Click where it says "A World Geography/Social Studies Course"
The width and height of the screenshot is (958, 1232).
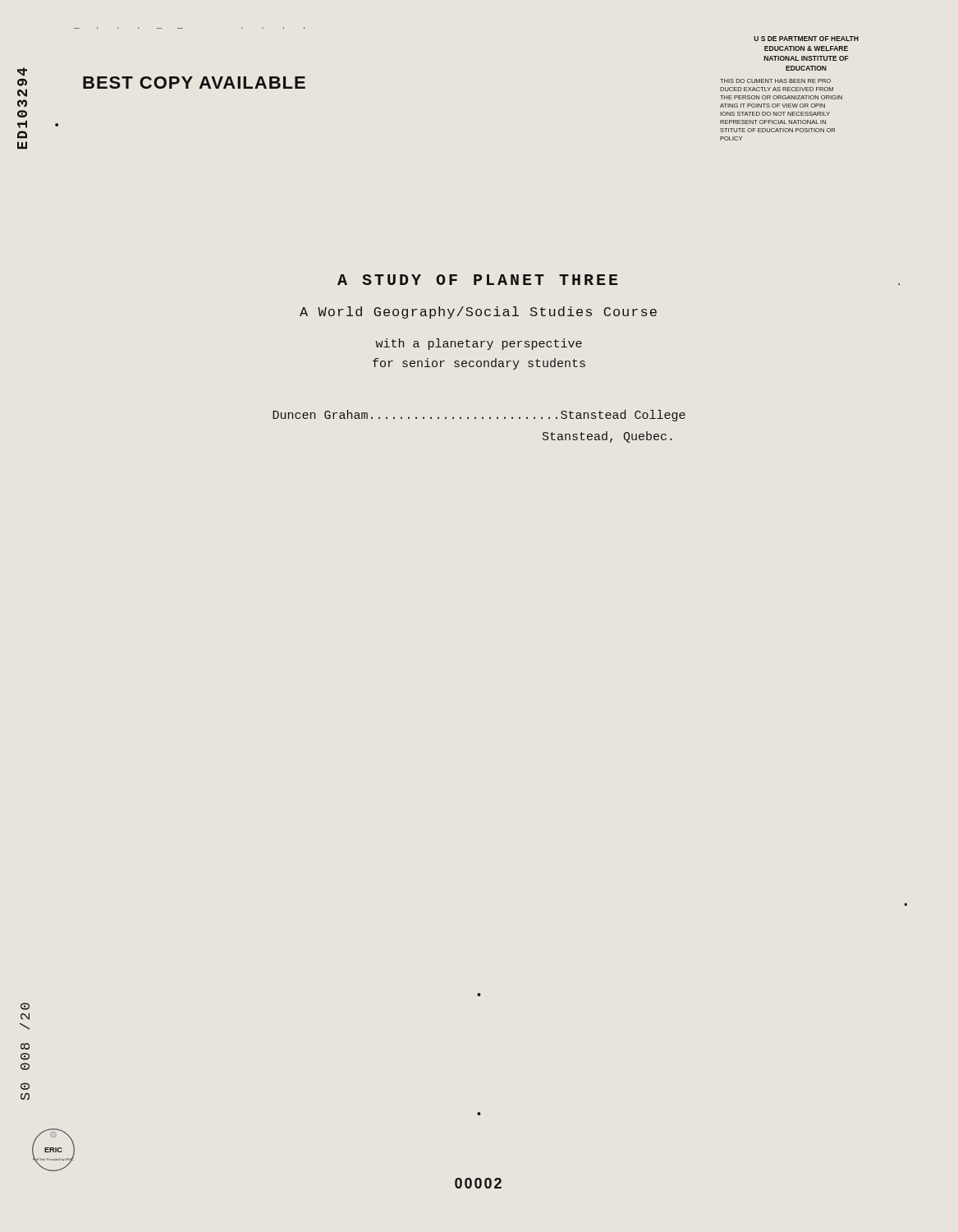479,312
